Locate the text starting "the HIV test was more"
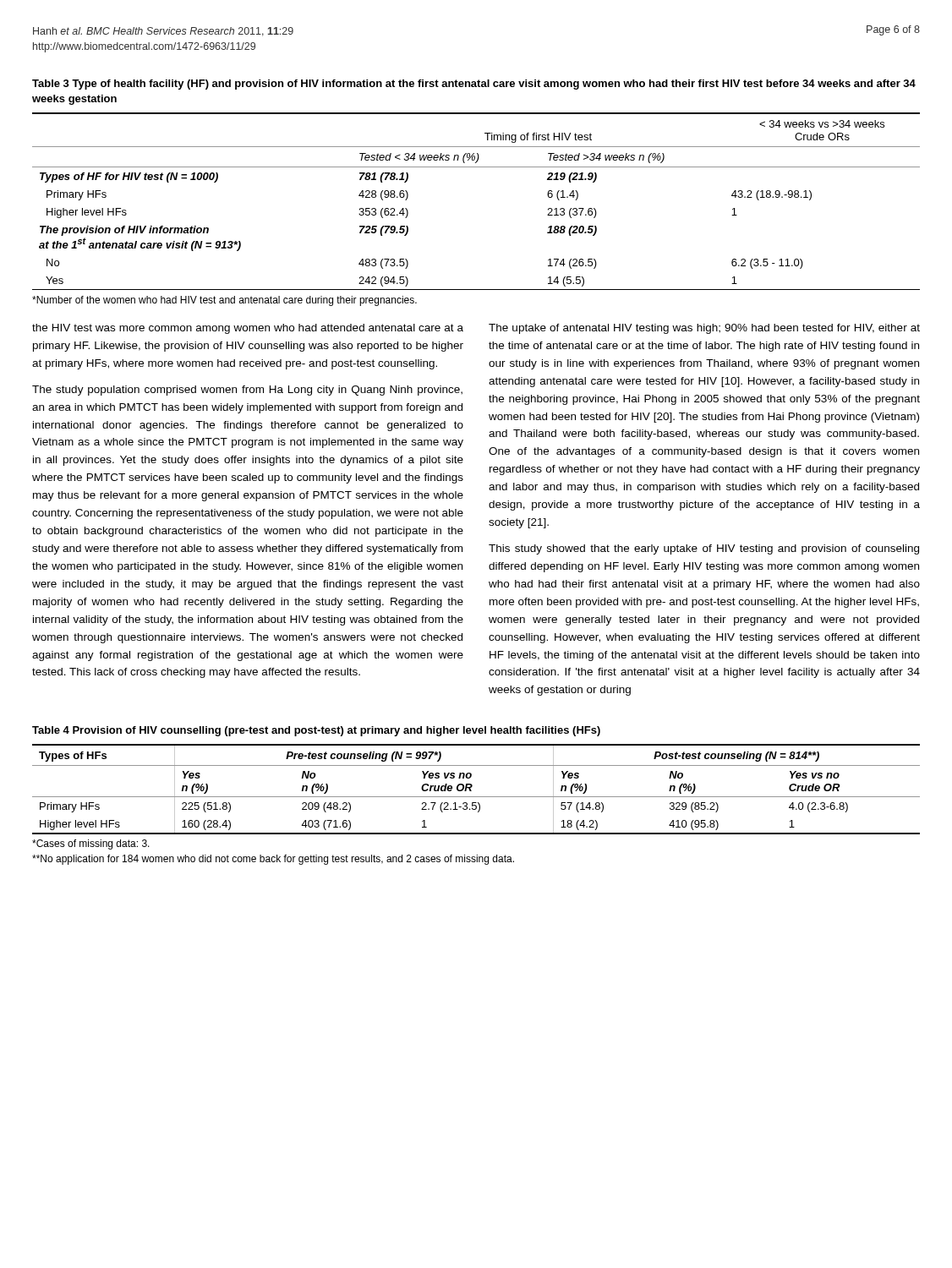952x1268 pixels. click(248, 501)
